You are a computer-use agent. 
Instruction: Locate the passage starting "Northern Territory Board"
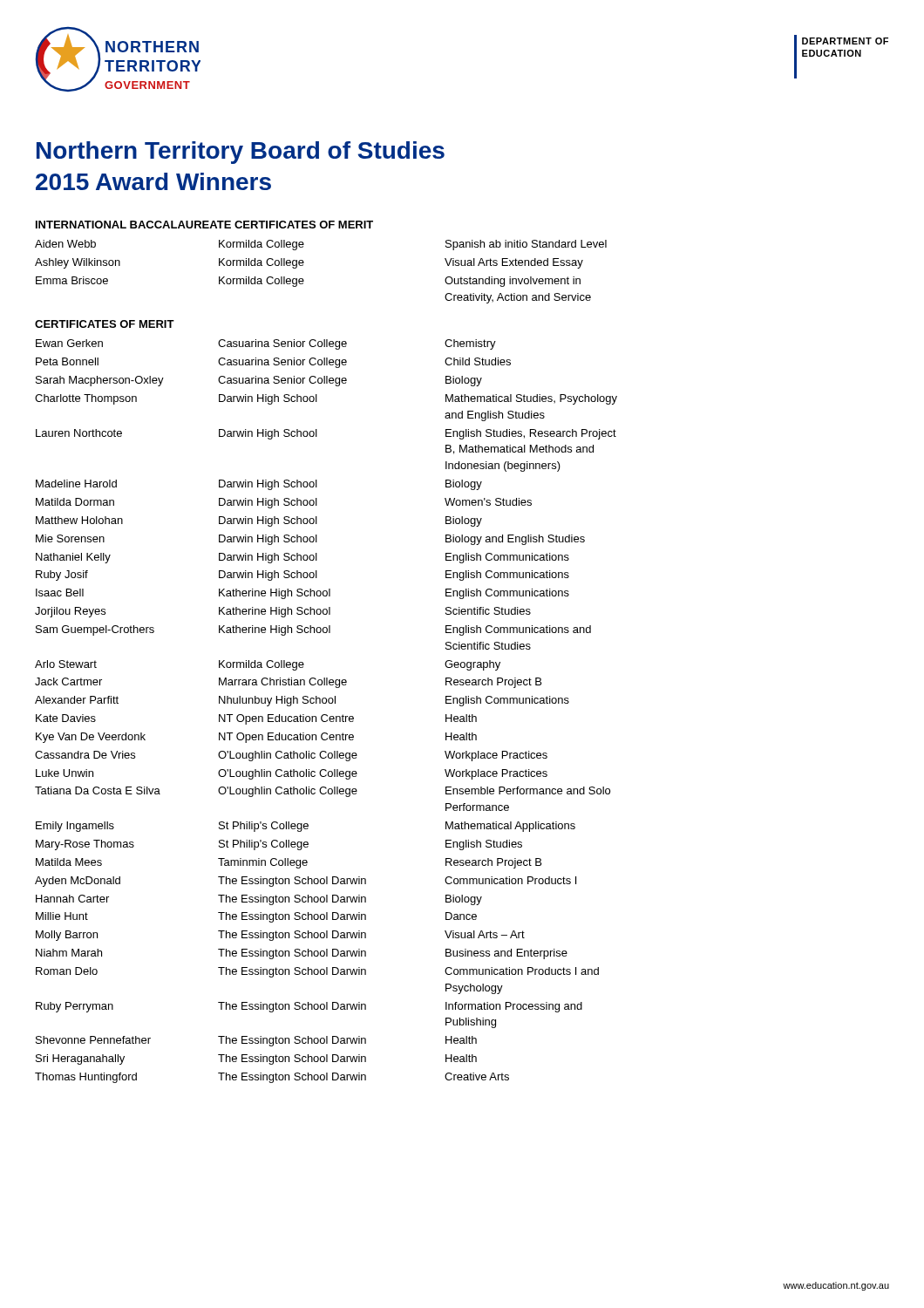(x=340, y=167)
